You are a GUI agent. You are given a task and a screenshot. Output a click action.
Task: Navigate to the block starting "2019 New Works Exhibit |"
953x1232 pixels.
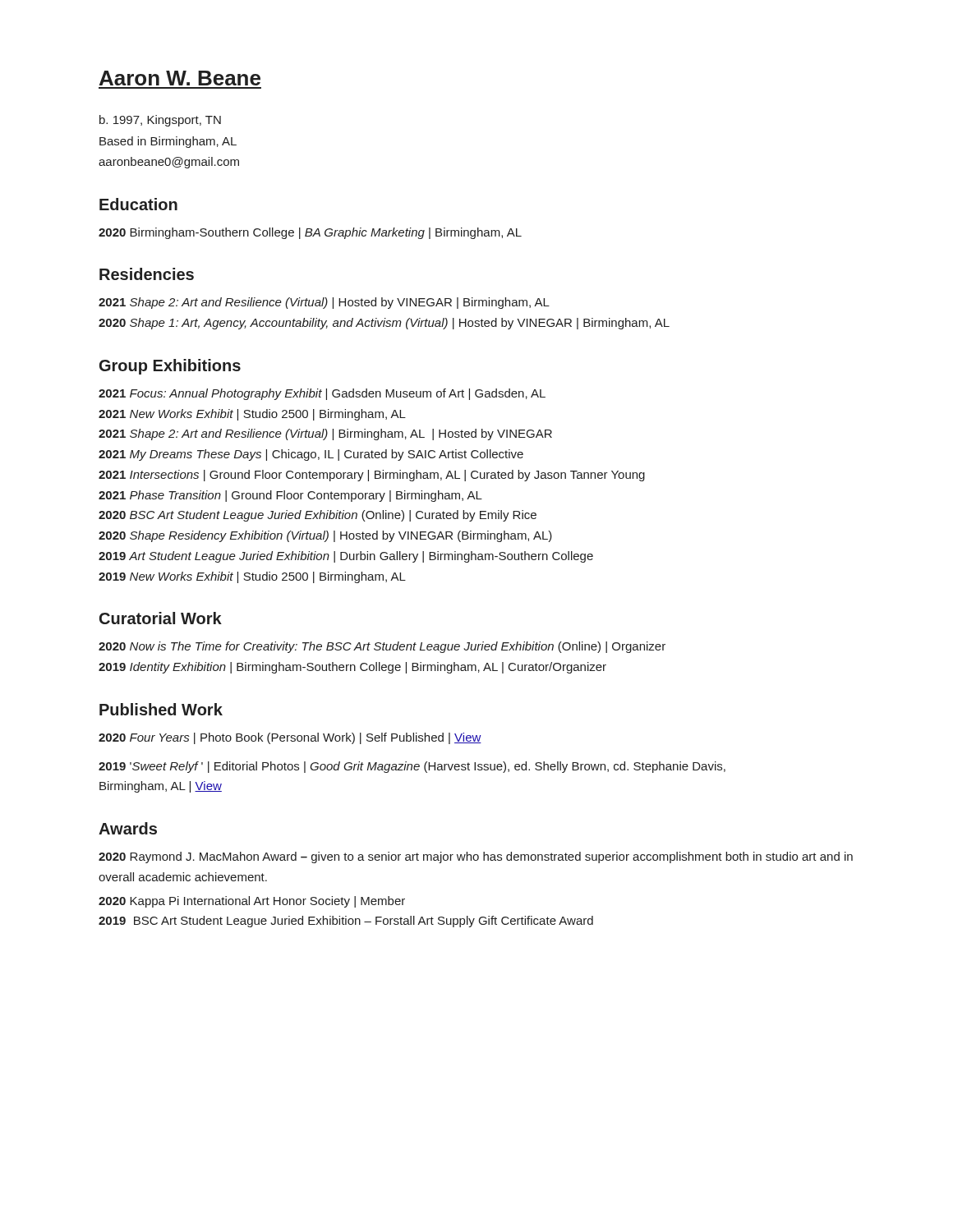pos(252,576)
